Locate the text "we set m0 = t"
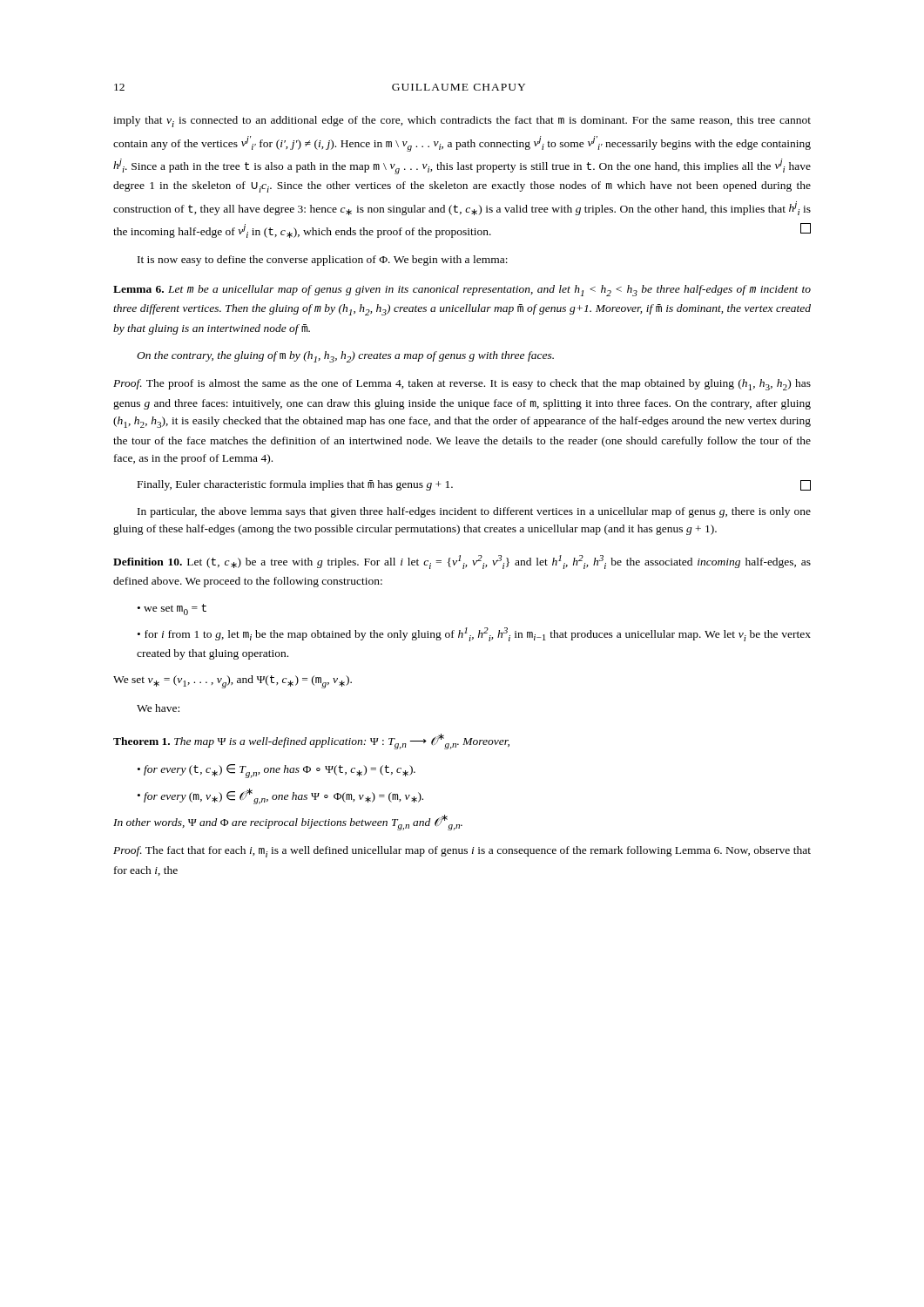 pos(176,609)
